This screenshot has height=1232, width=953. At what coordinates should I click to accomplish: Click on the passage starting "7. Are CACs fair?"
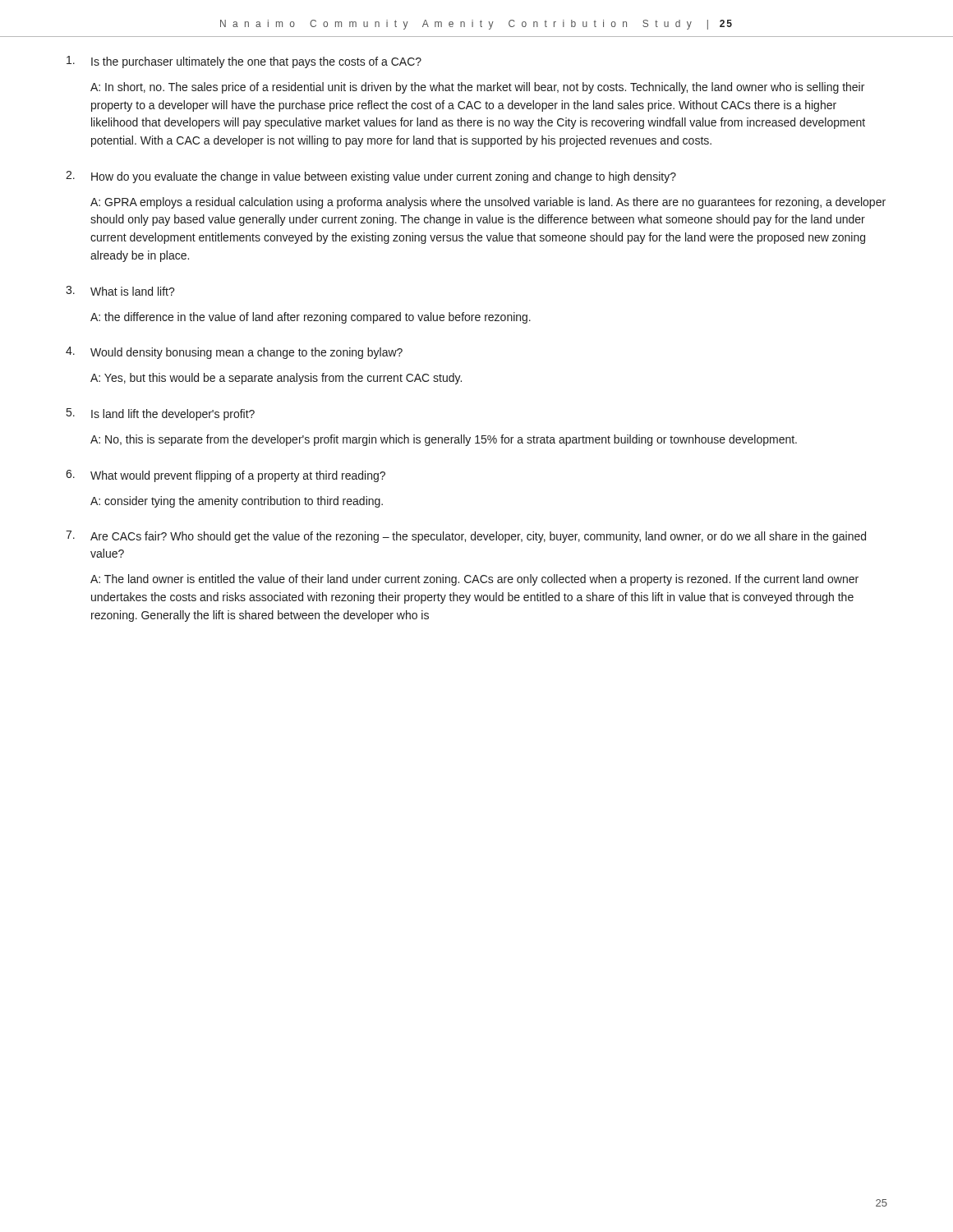(x=476, y=576)
